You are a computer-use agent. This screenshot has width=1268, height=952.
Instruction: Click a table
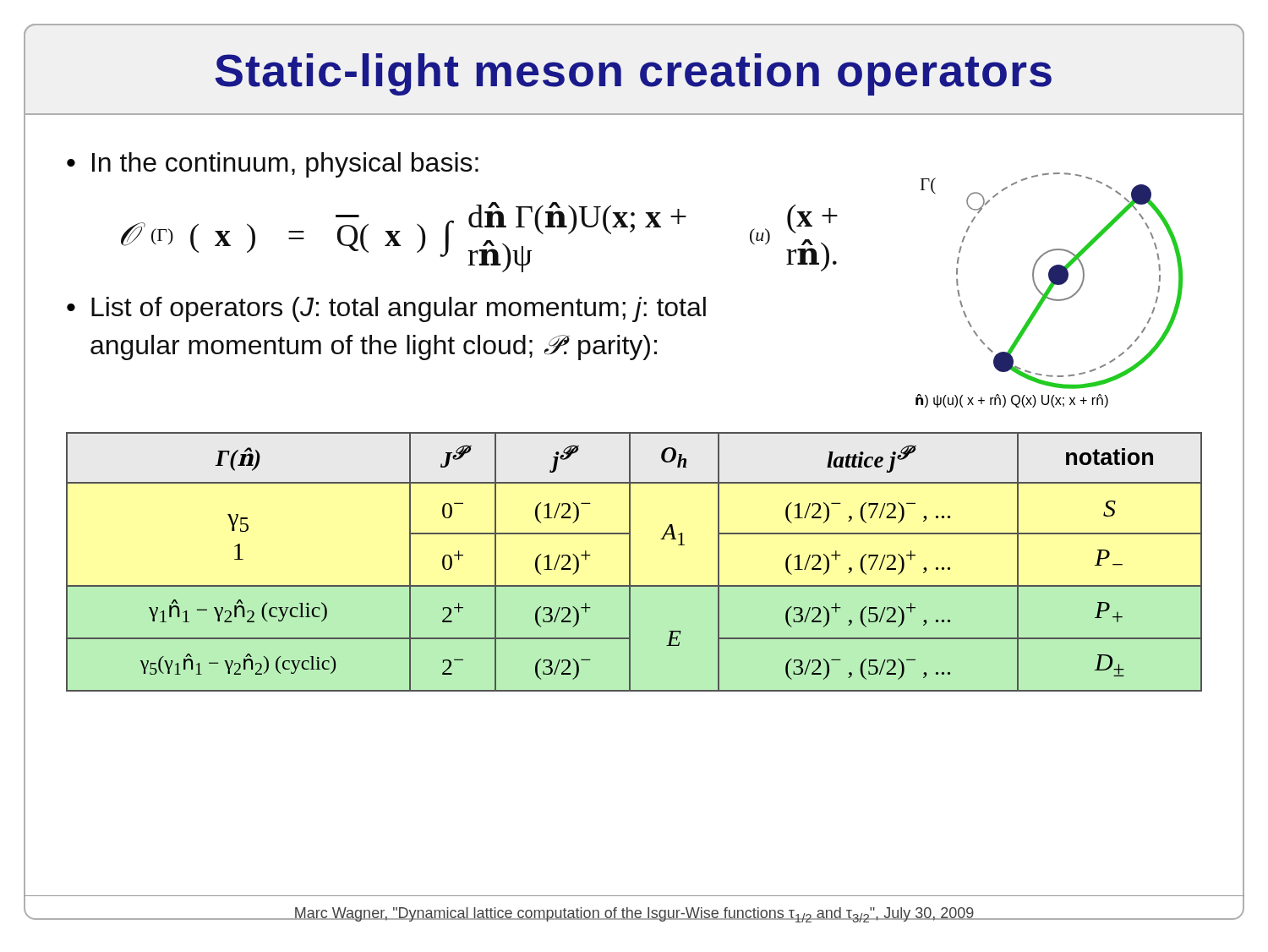tap(634, 562)
